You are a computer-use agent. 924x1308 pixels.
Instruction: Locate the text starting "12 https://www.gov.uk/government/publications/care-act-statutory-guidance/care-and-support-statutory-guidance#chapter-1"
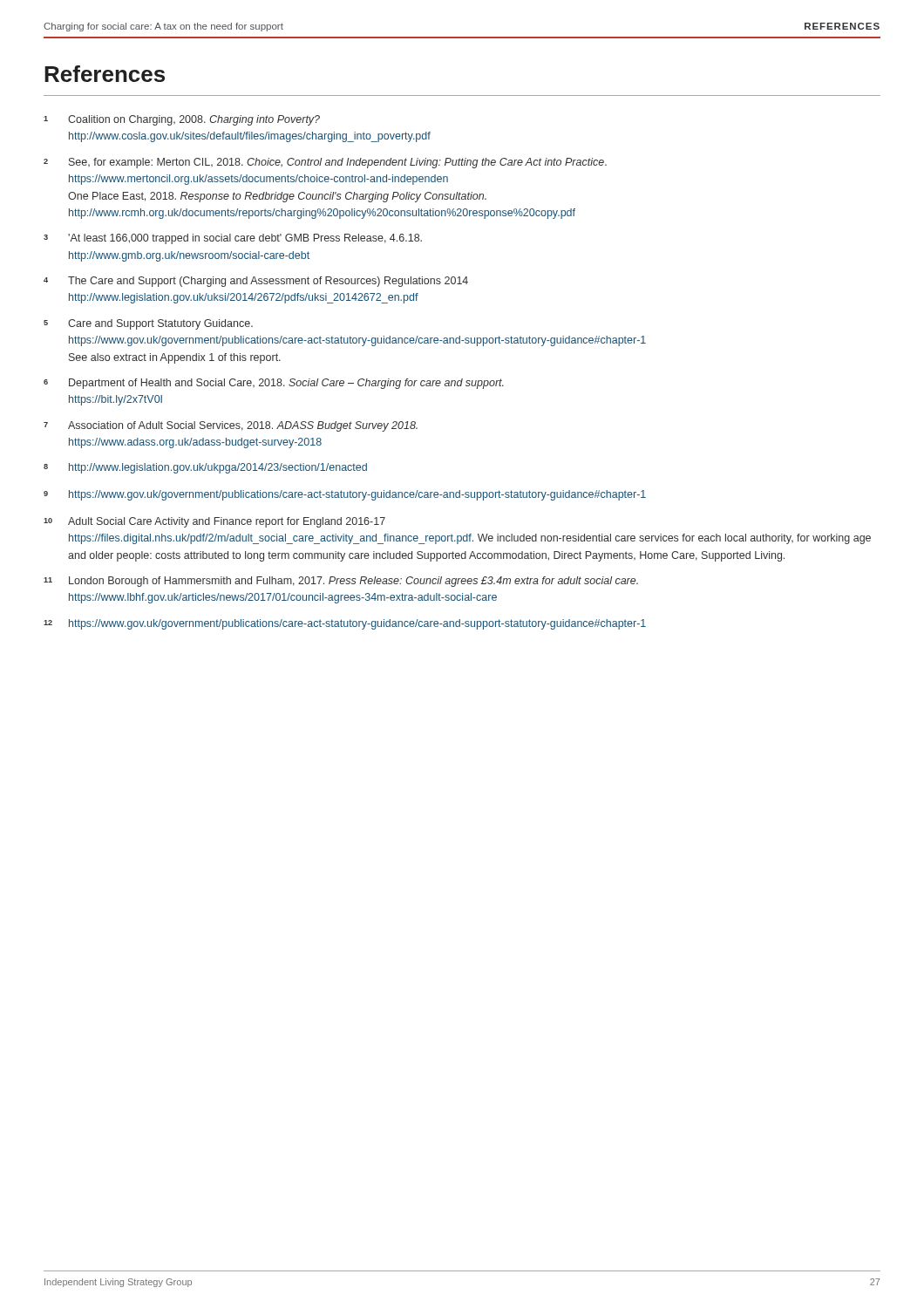click(x=462, y=624)
